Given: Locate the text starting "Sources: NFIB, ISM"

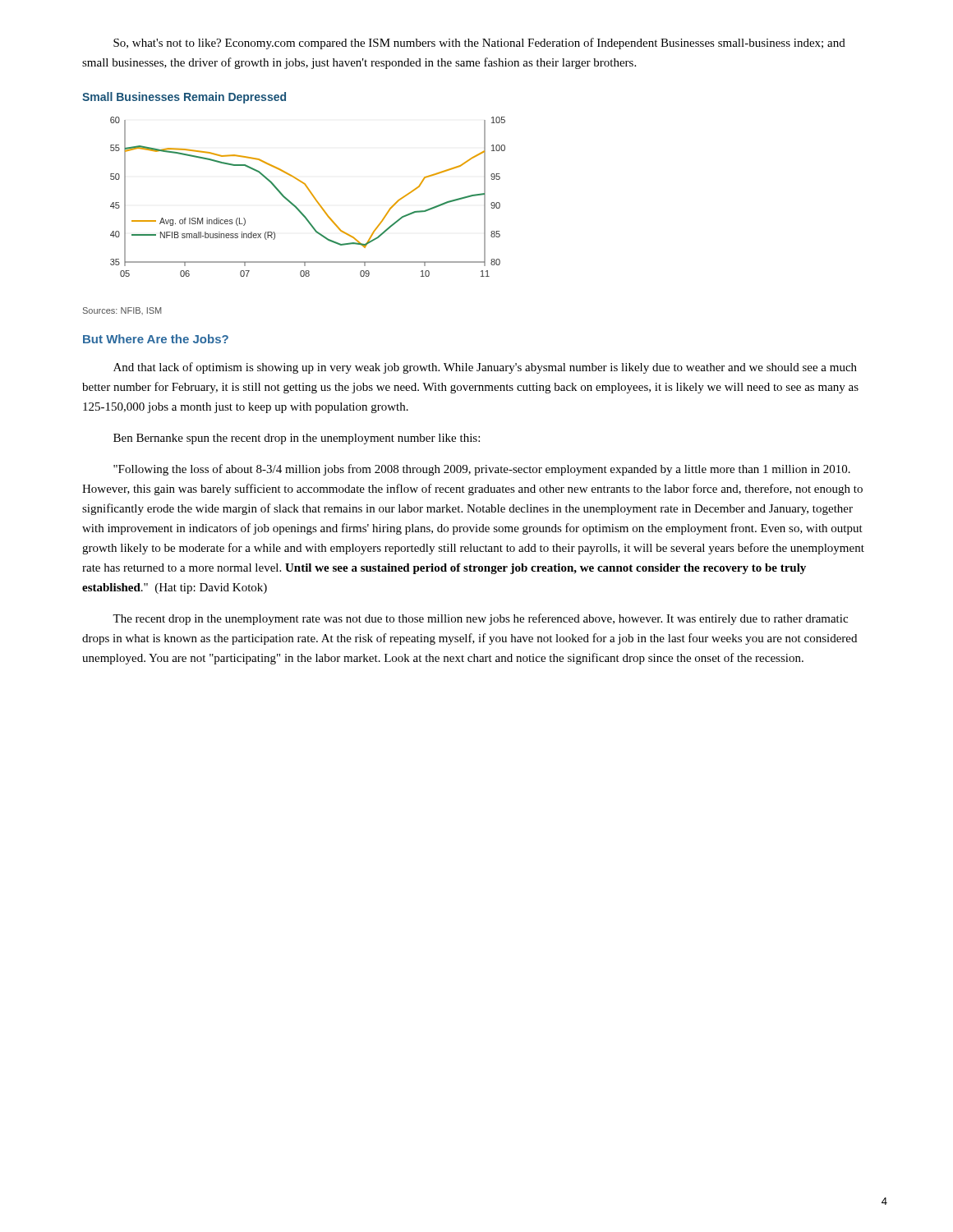Looking at the screenshot, I should click(122, 310).
